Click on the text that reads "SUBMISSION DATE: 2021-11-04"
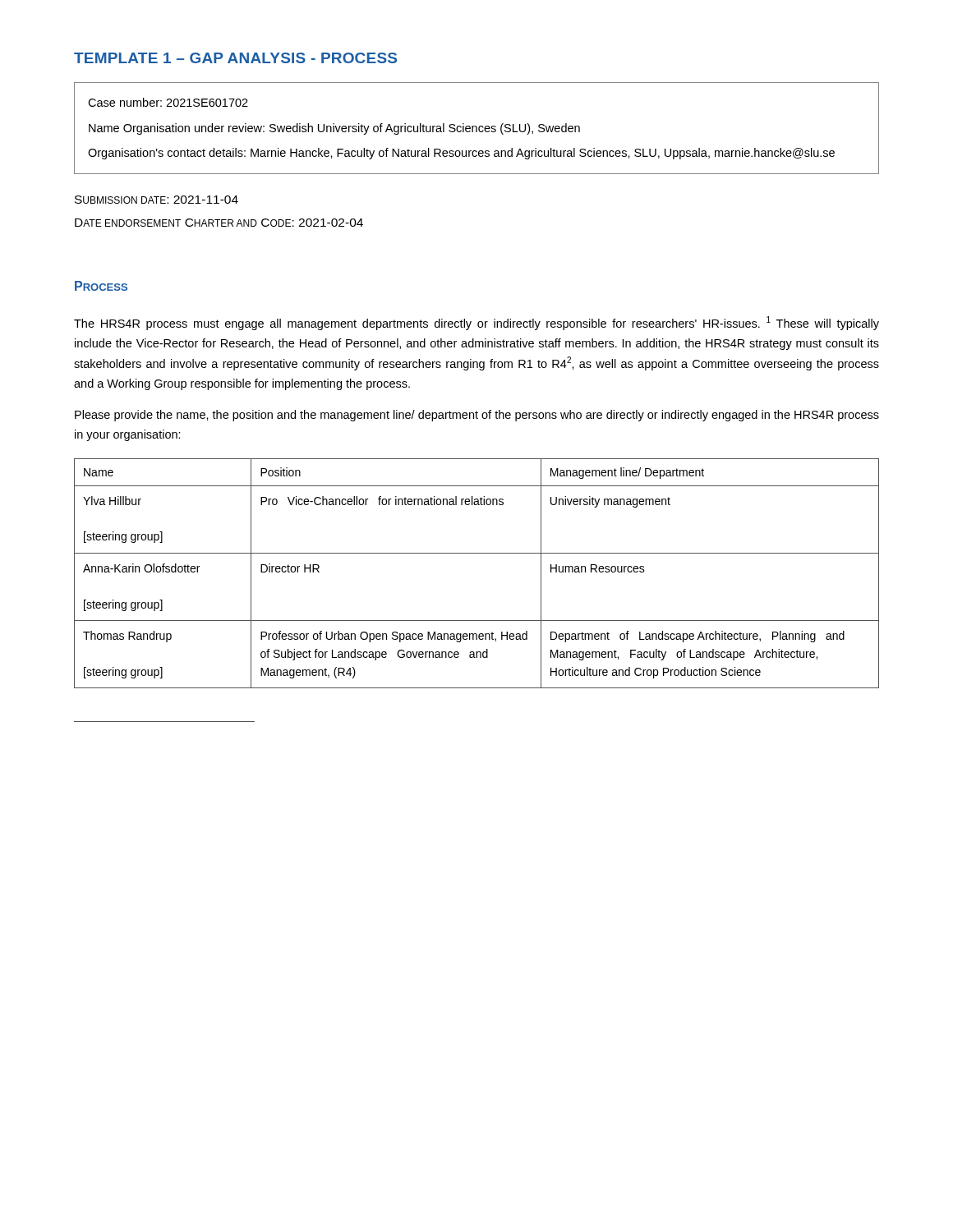953x1232 pixels. click(x=157, y=200)
